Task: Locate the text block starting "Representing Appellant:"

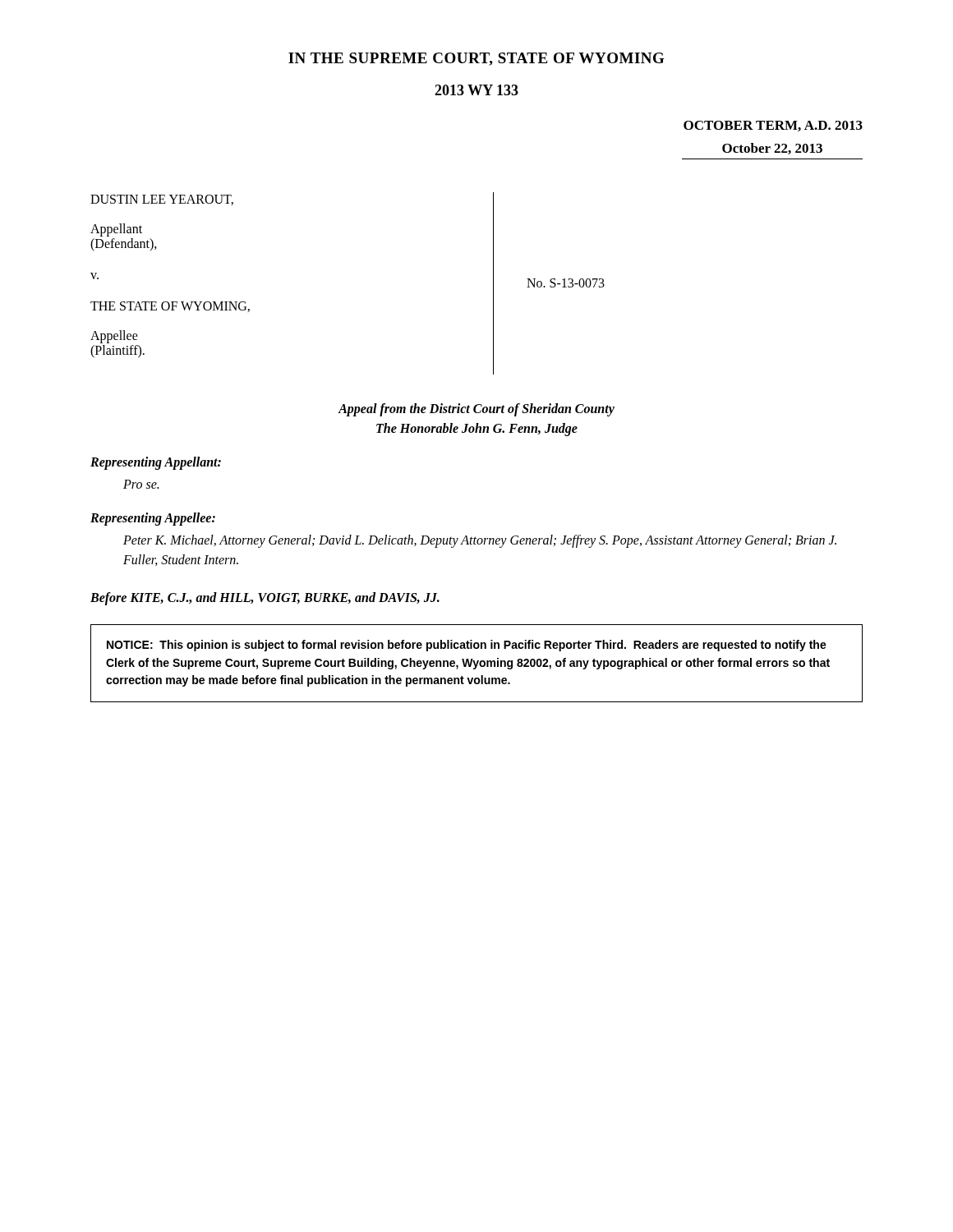Action: pos(156,462)
